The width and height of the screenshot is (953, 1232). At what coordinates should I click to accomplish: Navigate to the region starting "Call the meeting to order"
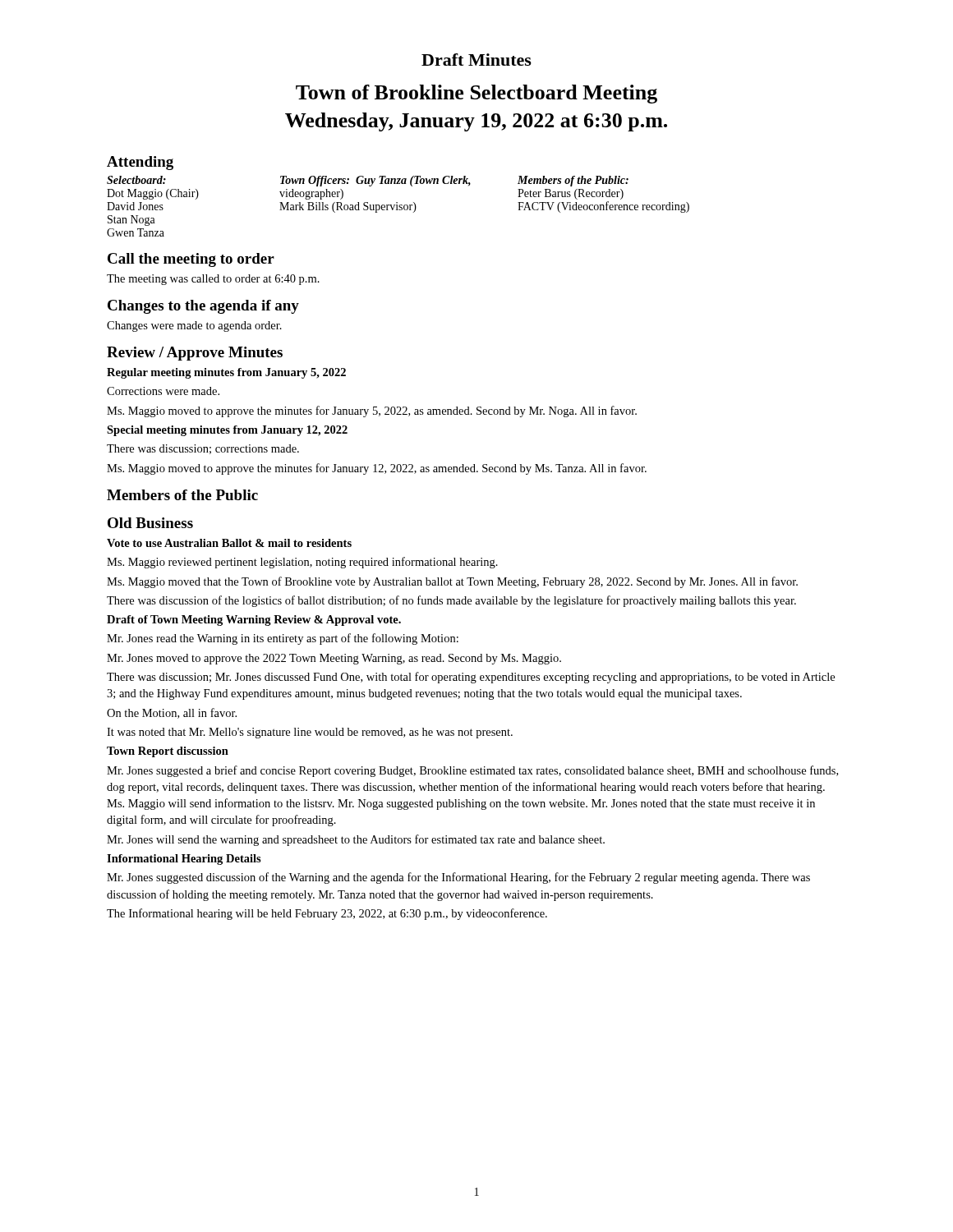190,258
